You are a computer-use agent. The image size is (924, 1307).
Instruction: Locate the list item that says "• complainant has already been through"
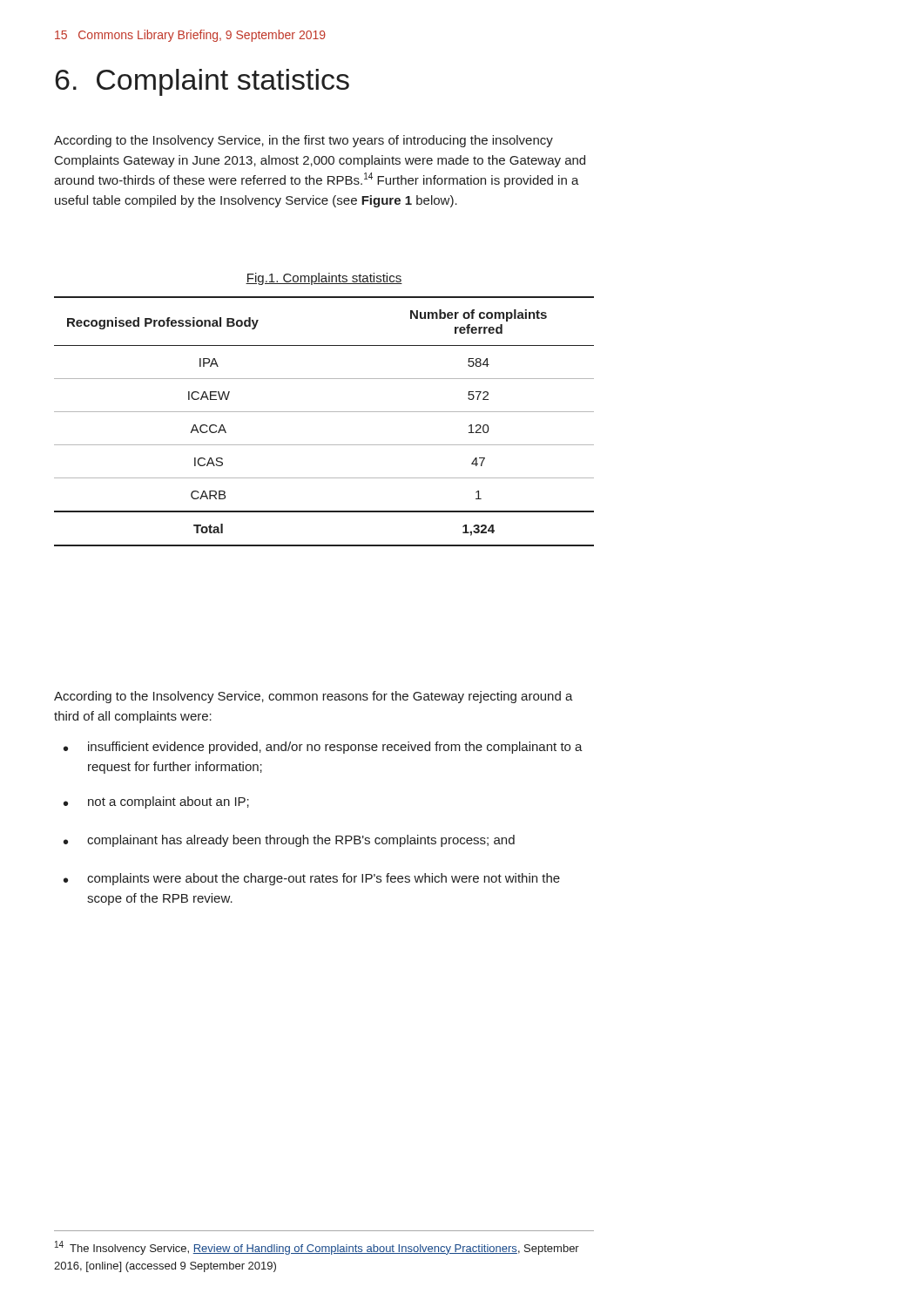coord(289,842)
